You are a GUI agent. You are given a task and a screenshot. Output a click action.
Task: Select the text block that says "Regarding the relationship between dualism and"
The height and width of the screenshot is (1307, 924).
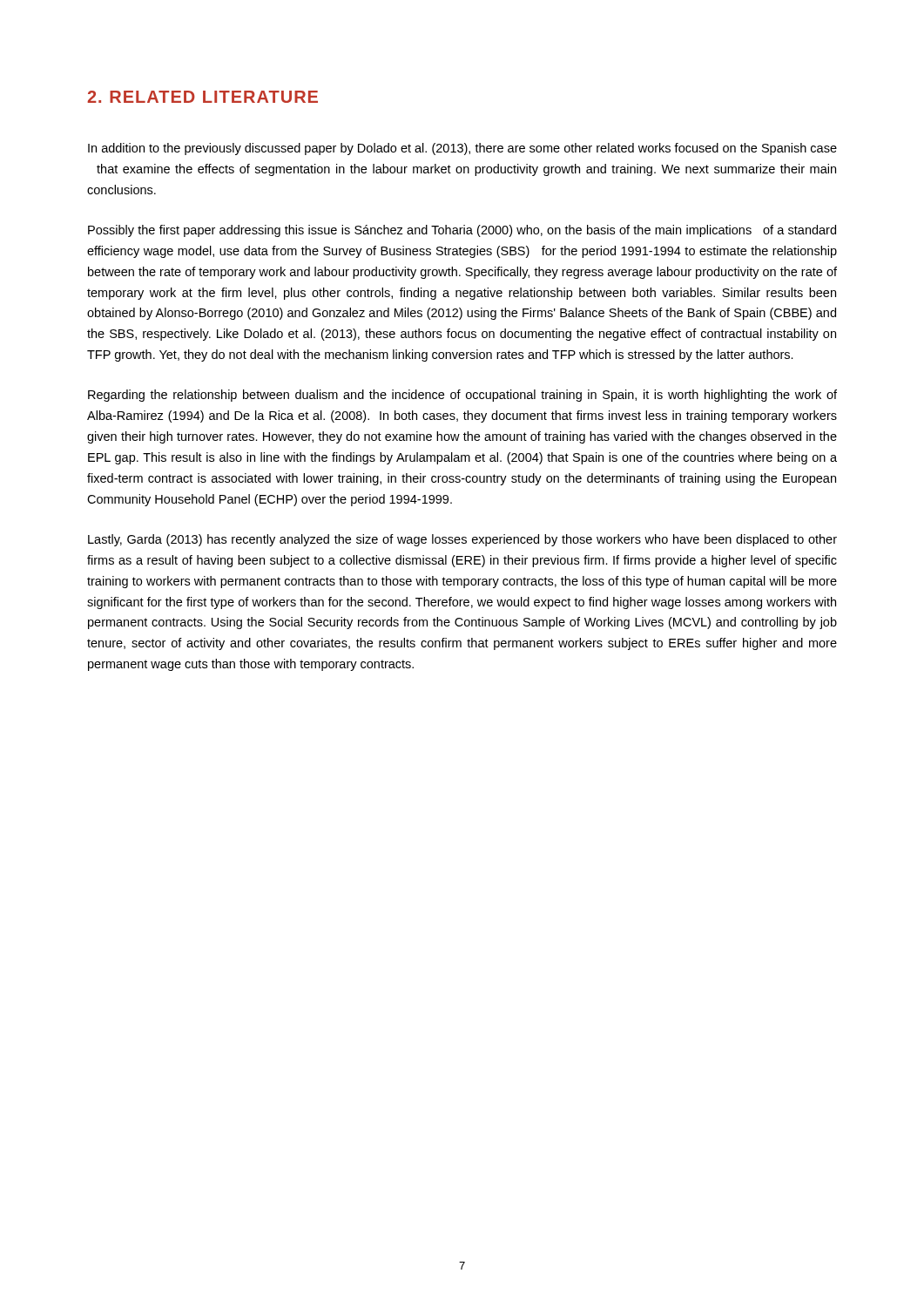tap(462, 447)
